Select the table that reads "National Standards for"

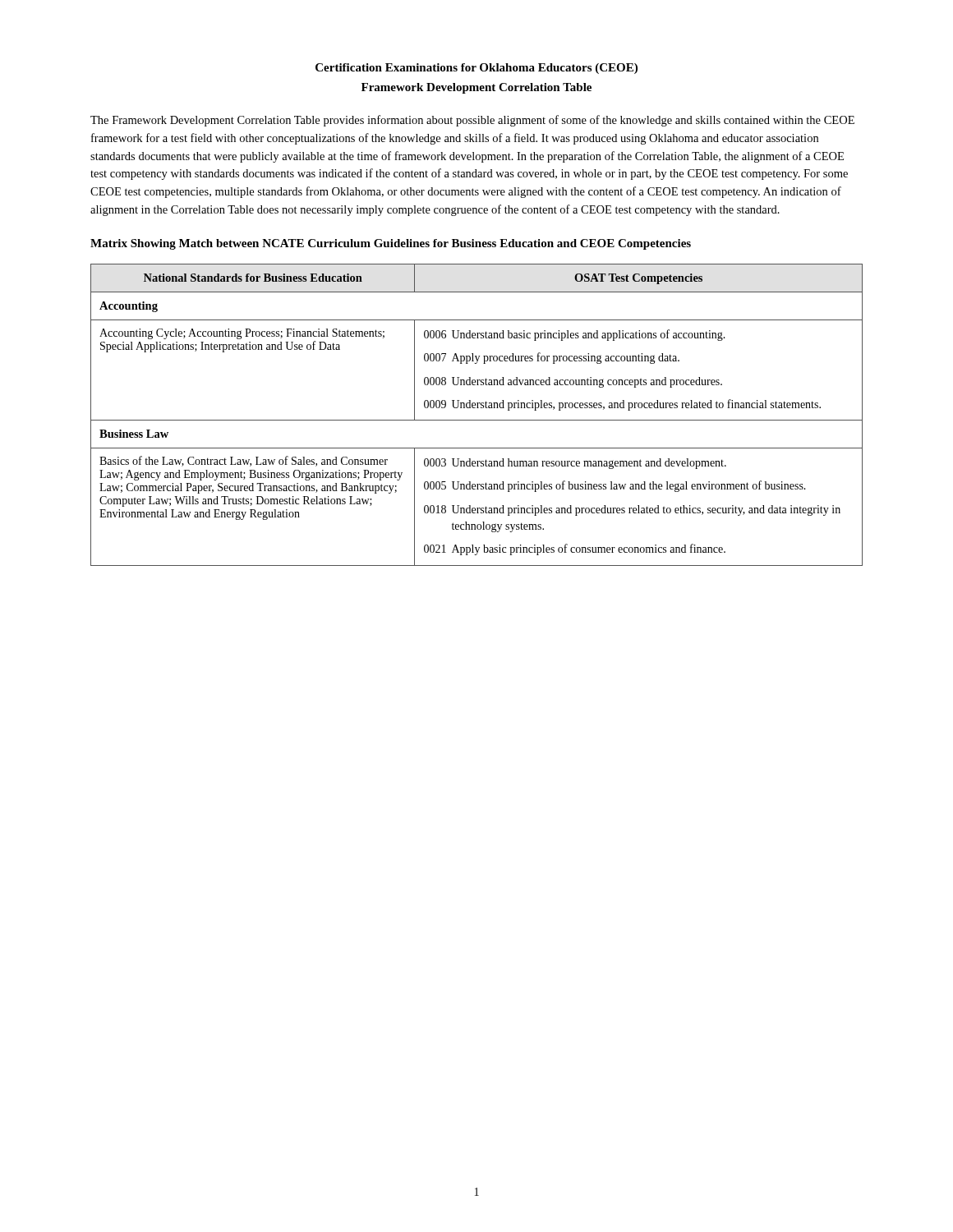476,415
